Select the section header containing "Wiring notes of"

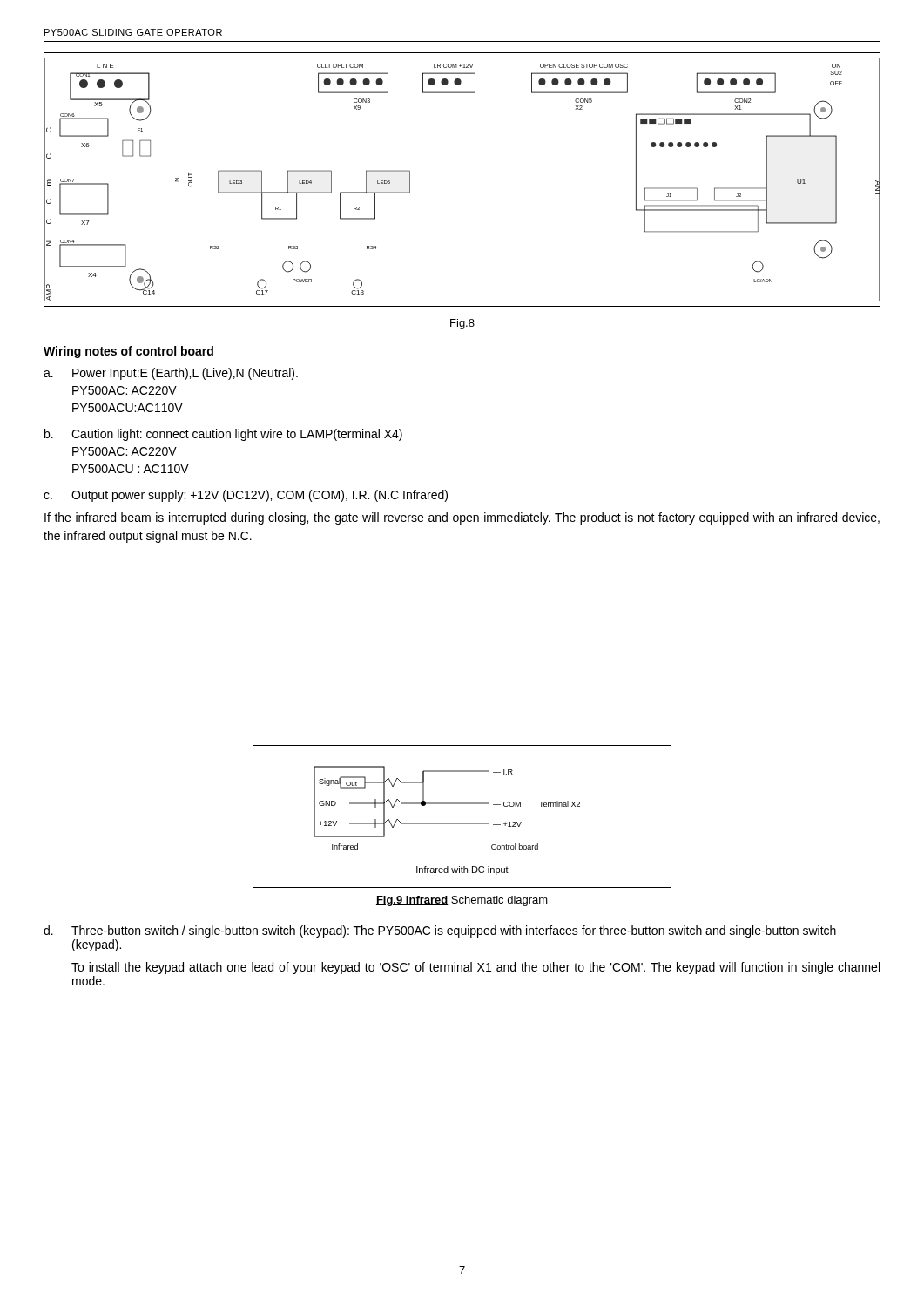pos(129,351)
